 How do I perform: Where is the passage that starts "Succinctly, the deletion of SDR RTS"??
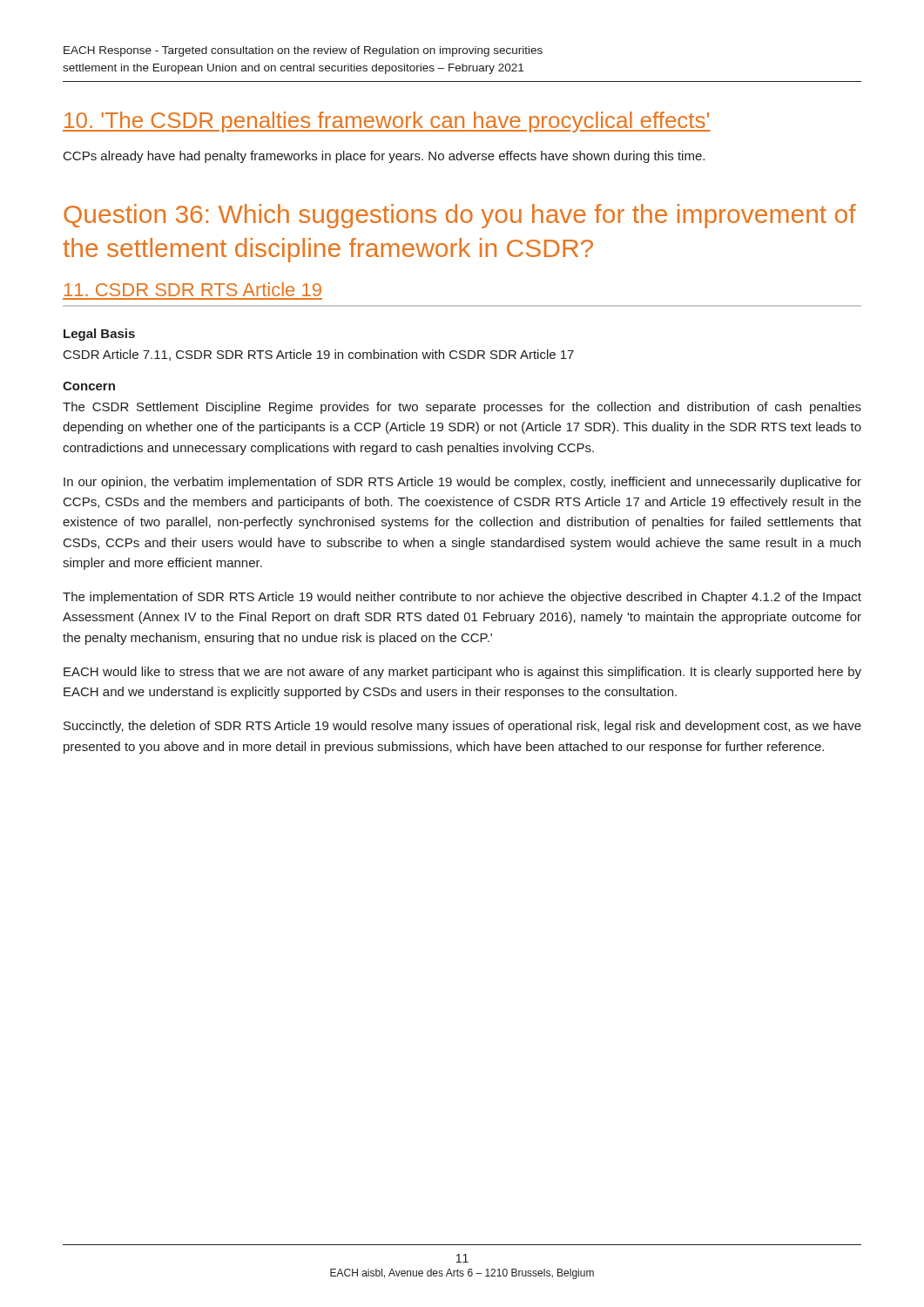pyautogui.click(x=462, y=736)
